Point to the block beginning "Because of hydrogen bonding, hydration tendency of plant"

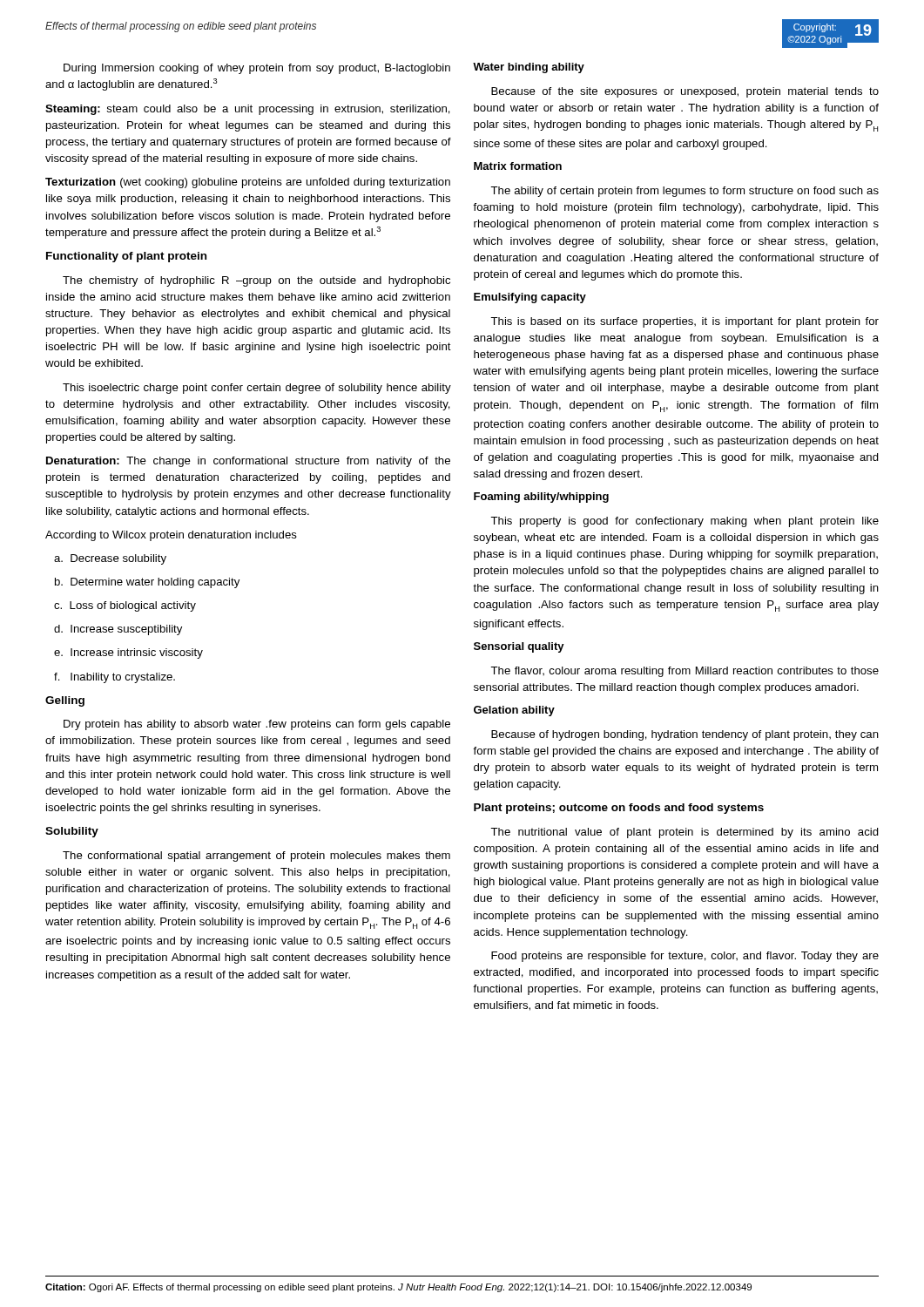coord(676,759)
